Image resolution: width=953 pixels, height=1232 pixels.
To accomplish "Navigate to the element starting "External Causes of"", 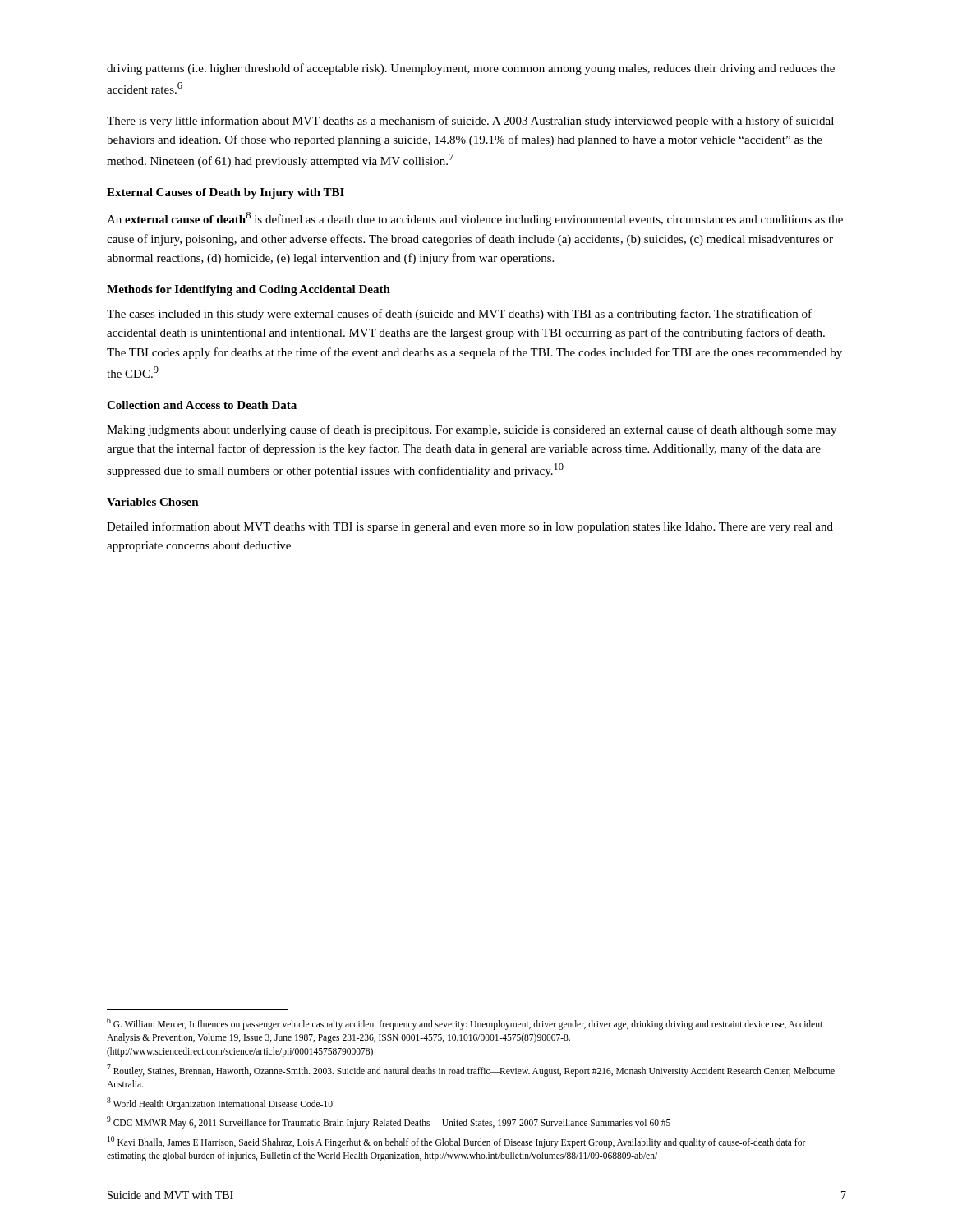I will 226,192.
